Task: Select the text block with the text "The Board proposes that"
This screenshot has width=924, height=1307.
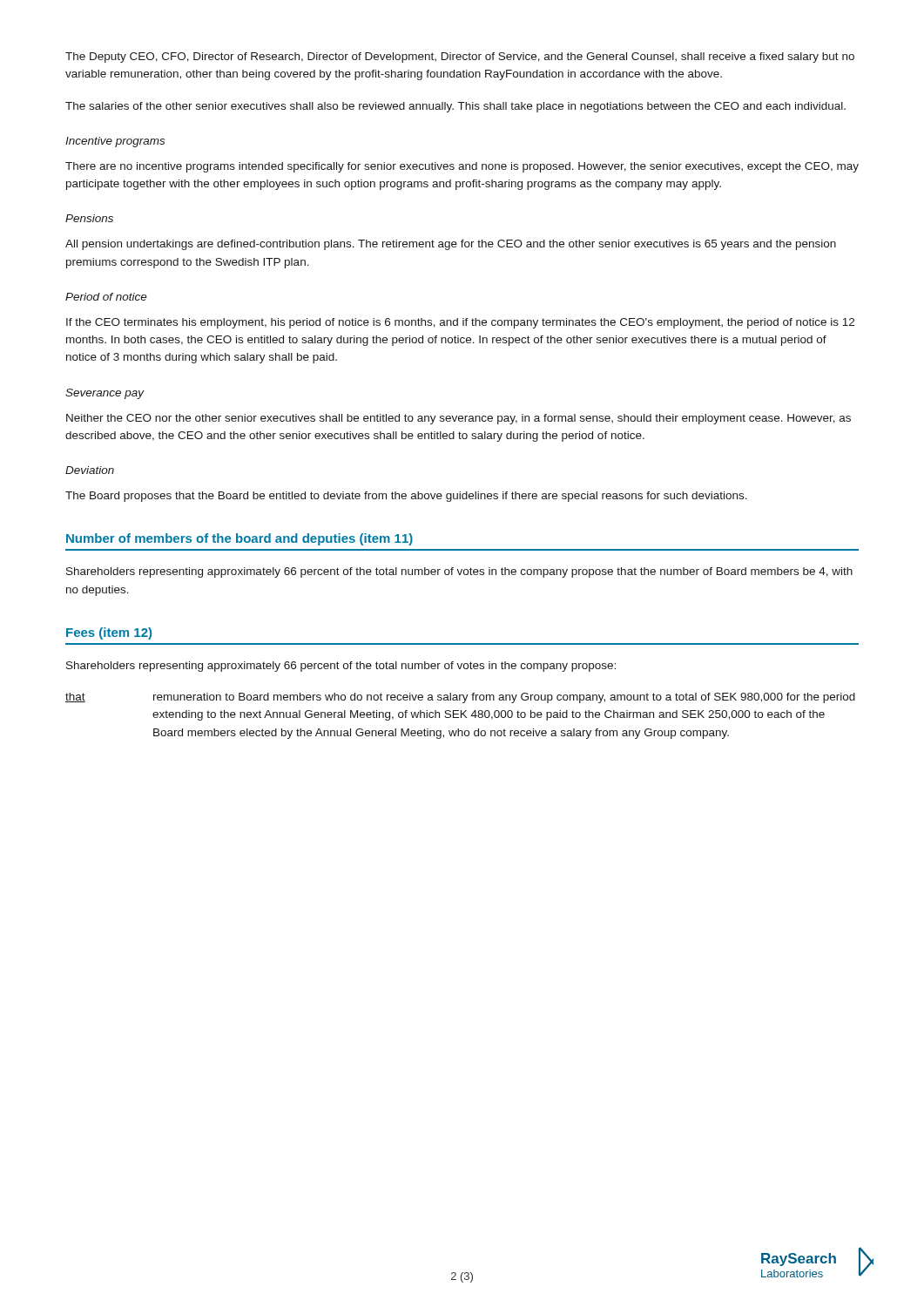Action: [x=406, y=495]
